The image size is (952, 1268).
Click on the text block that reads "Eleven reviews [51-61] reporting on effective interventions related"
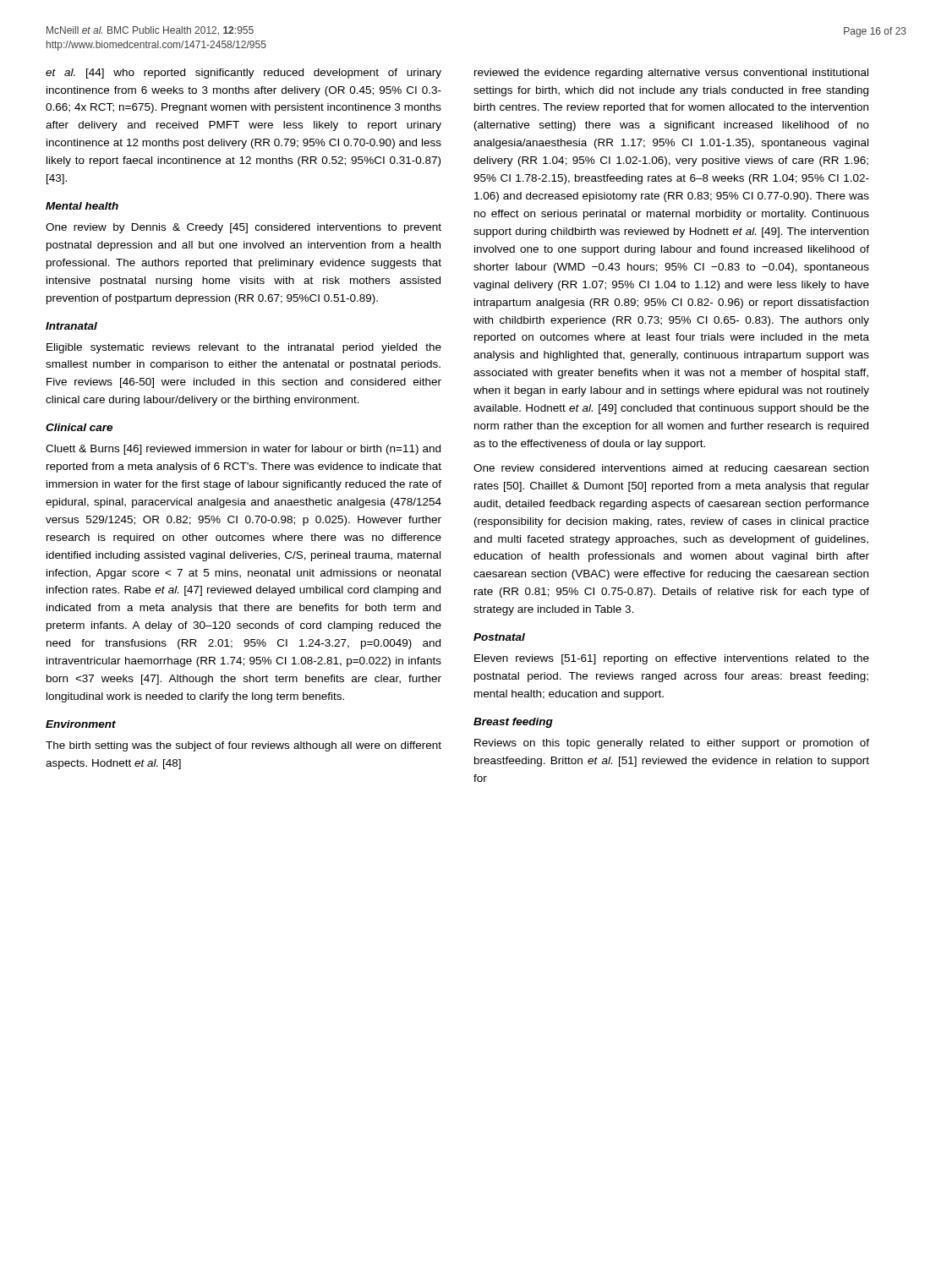point(671,677)
